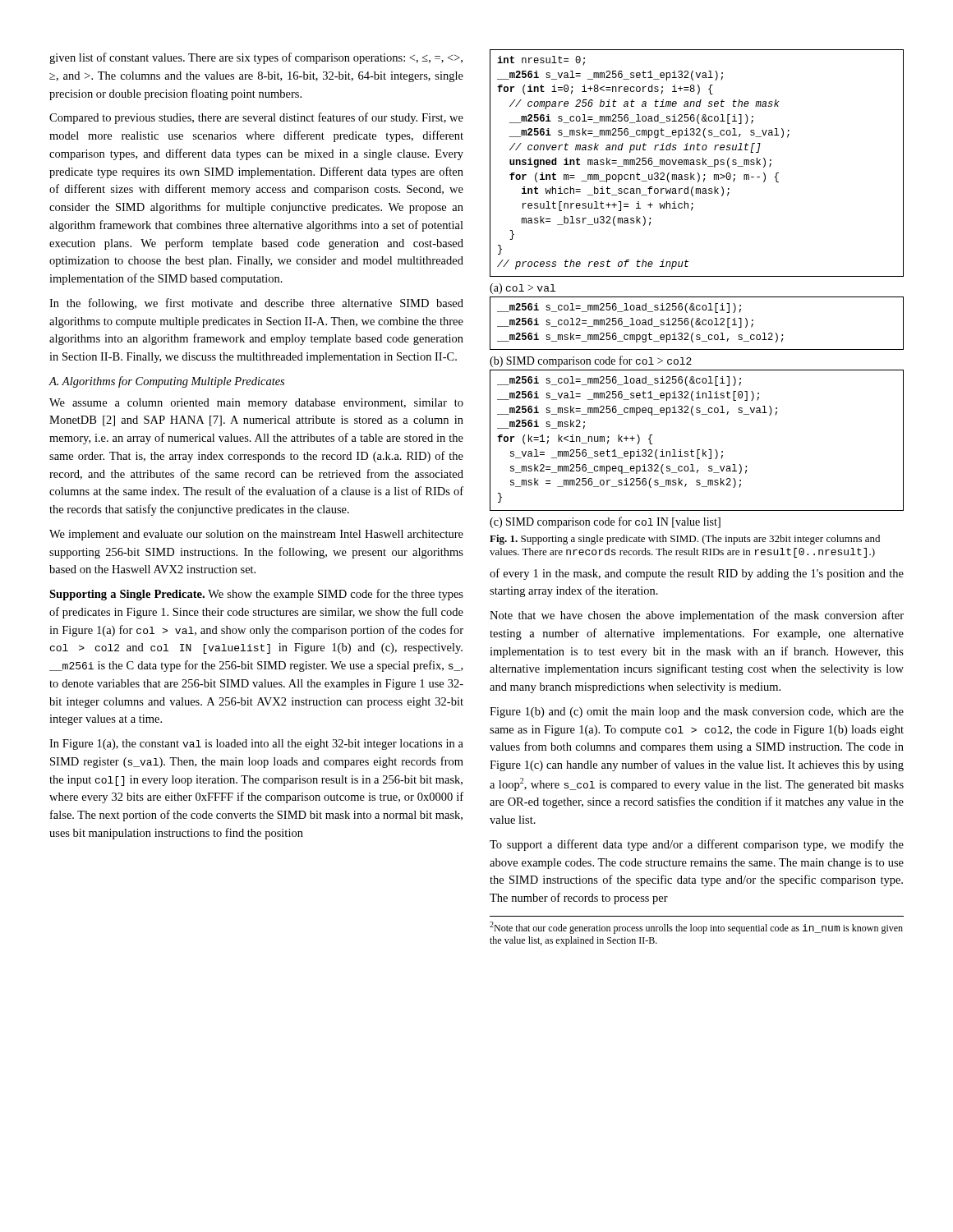Click on the text block that reads "of every 1 in the mask, and compute"
Viewport: 953px width, 1232px height.
(697, 583)
